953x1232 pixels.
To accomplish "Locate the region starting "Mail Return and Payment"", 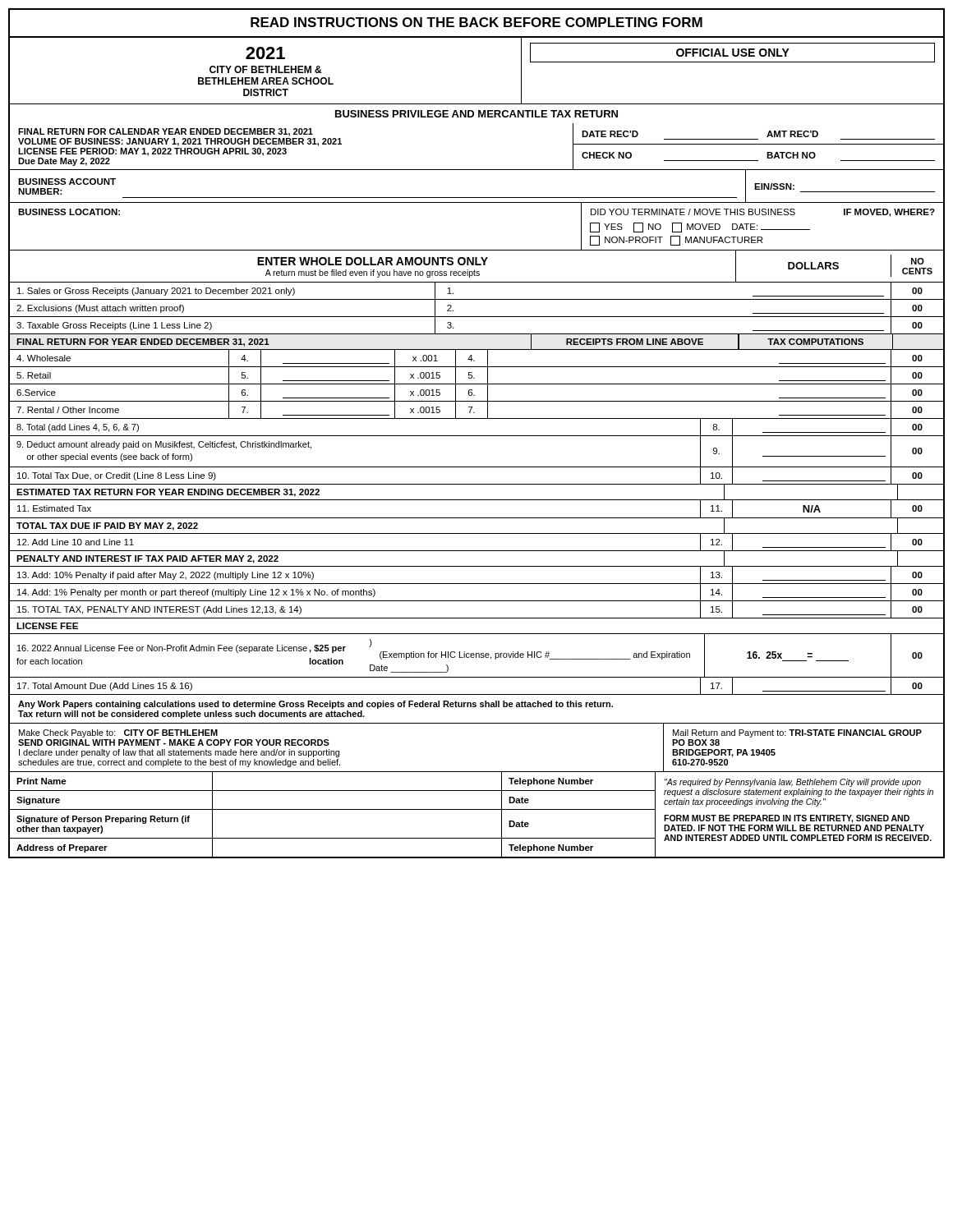I will [x=797, y=747].
